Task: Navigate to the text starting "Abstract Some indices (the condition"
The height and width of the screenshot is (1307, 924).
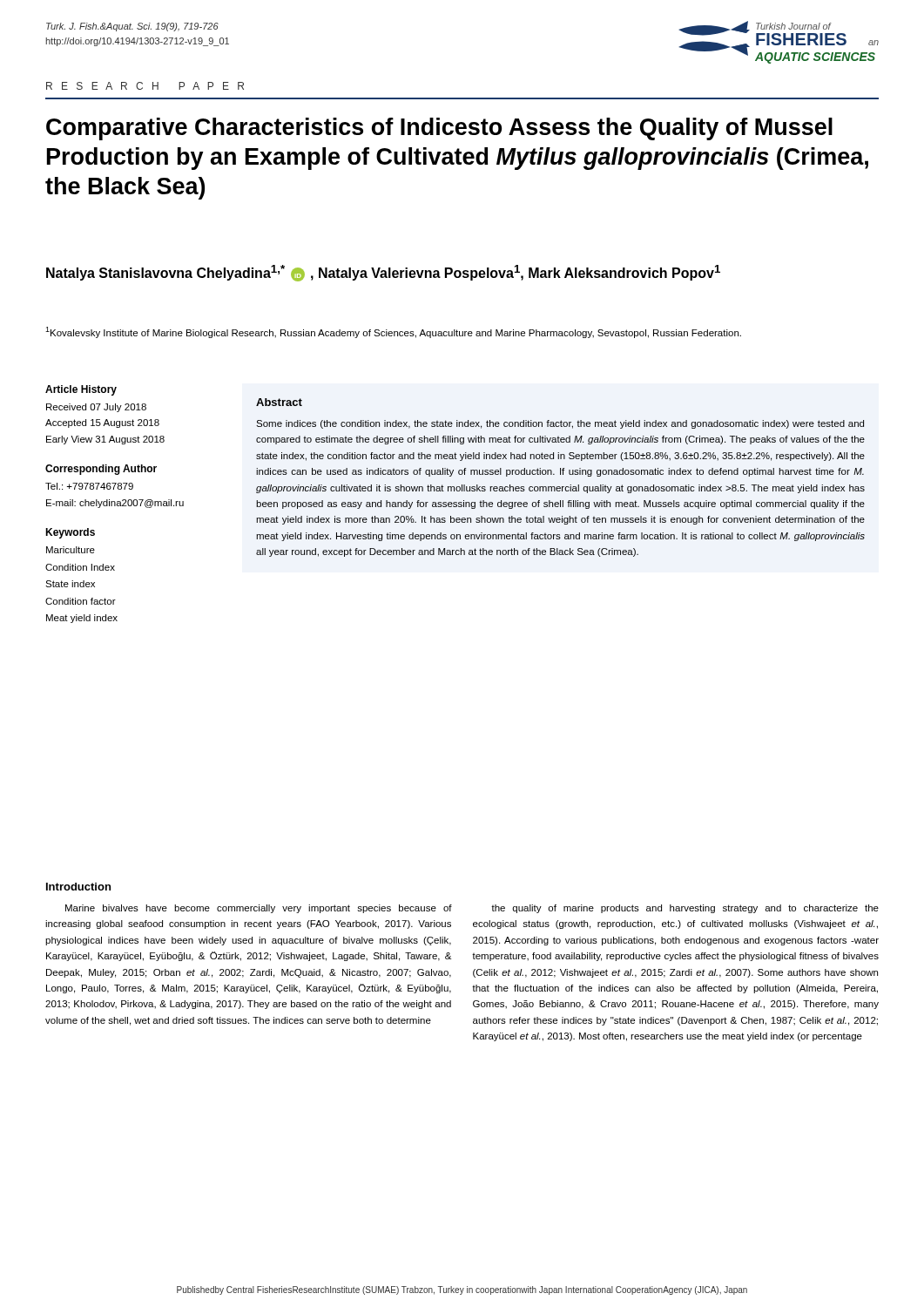Action: point(560,478)
